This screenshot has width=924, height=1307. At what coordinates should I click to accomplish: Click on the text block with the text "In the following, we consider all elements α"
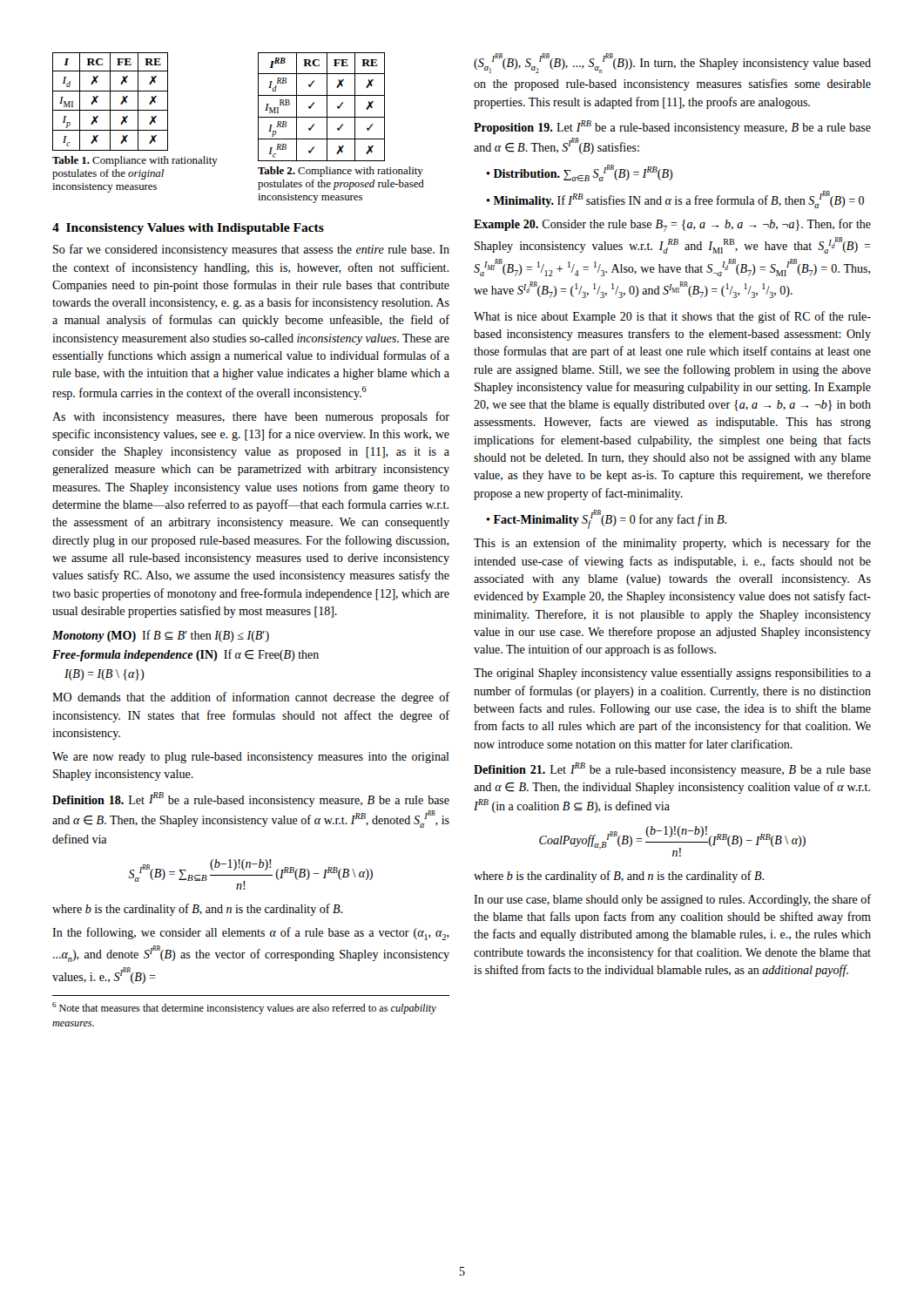251,955
